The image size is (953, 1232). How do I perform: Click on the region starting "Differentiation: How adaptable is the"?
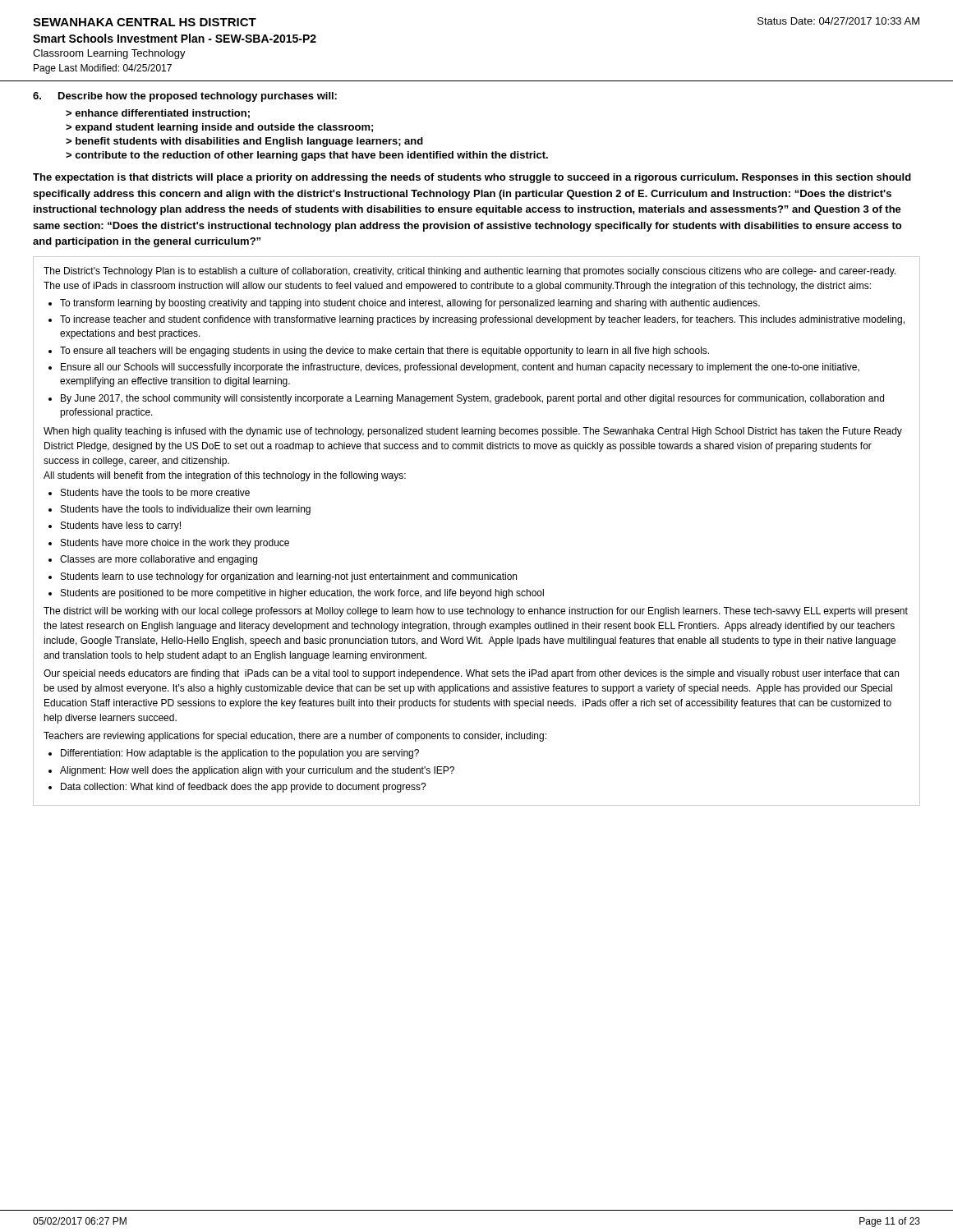pyautogui.click(x=240, y=753)
